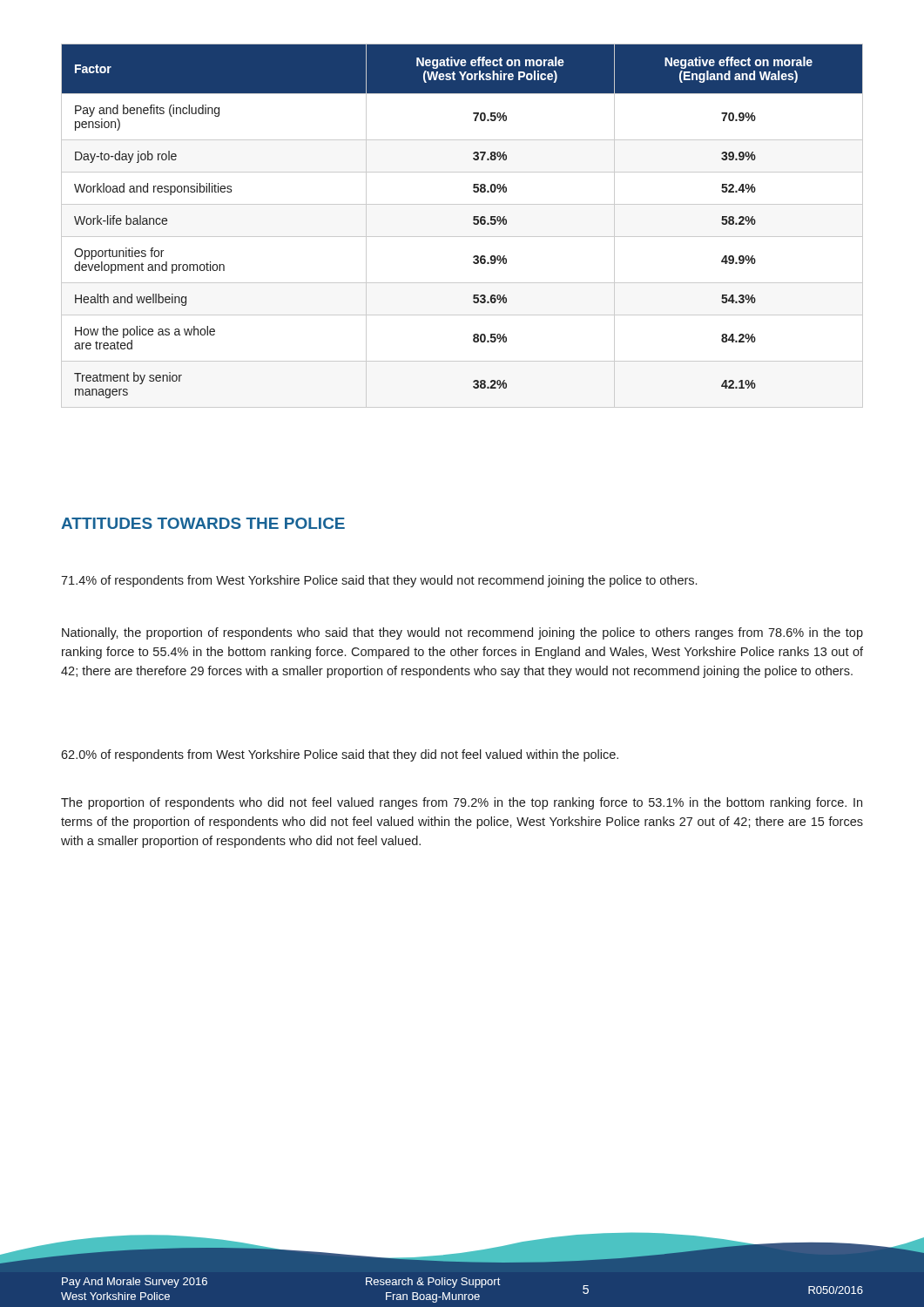This screenshot has width=924, height=1307.
Task: Locate the table with the text "Negative effect on morale"
Action: coord(462,243)
